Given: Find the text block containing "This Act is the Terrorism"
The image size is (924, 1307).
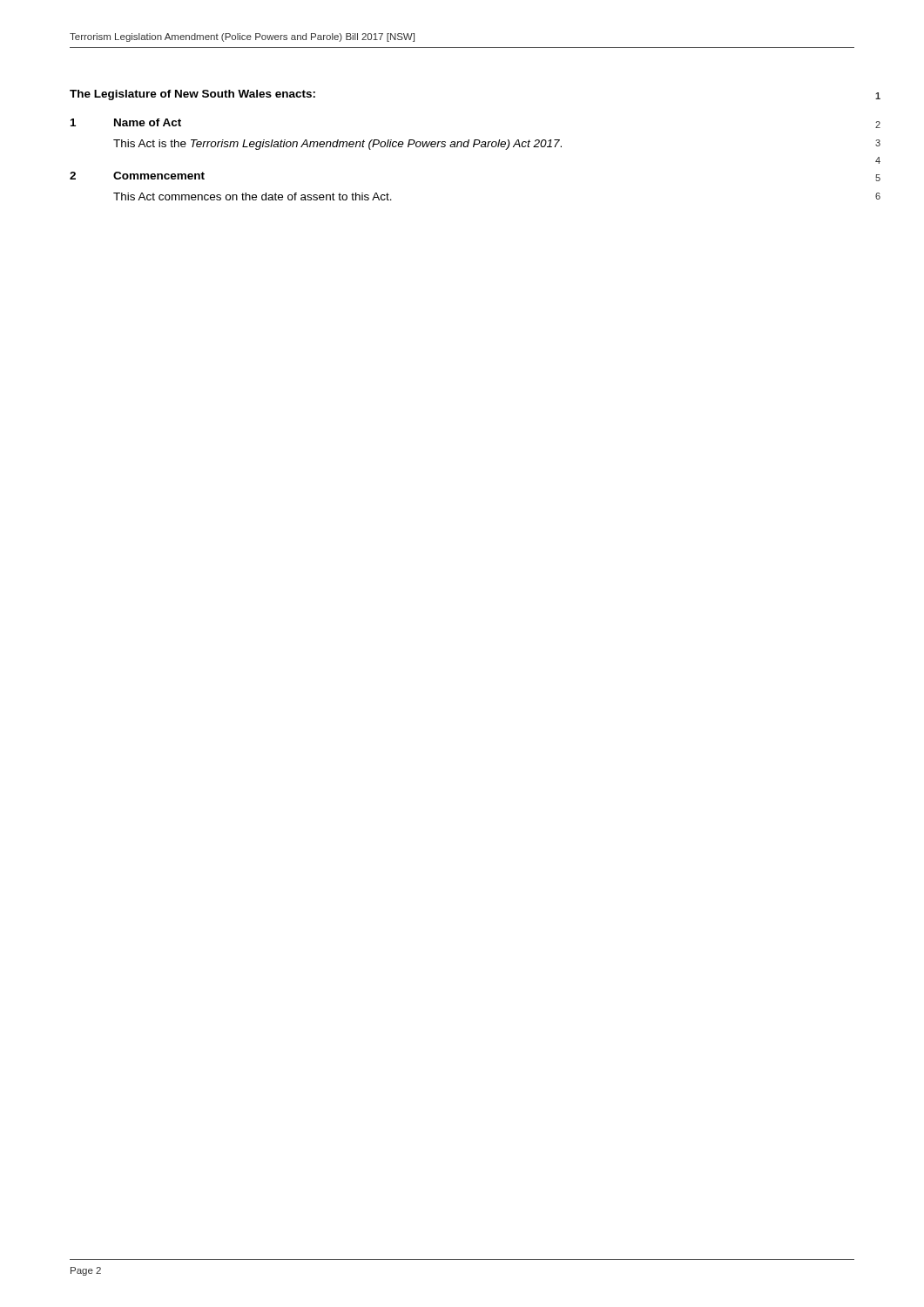Looking at the screenshot, I should [x=338, y=143].
